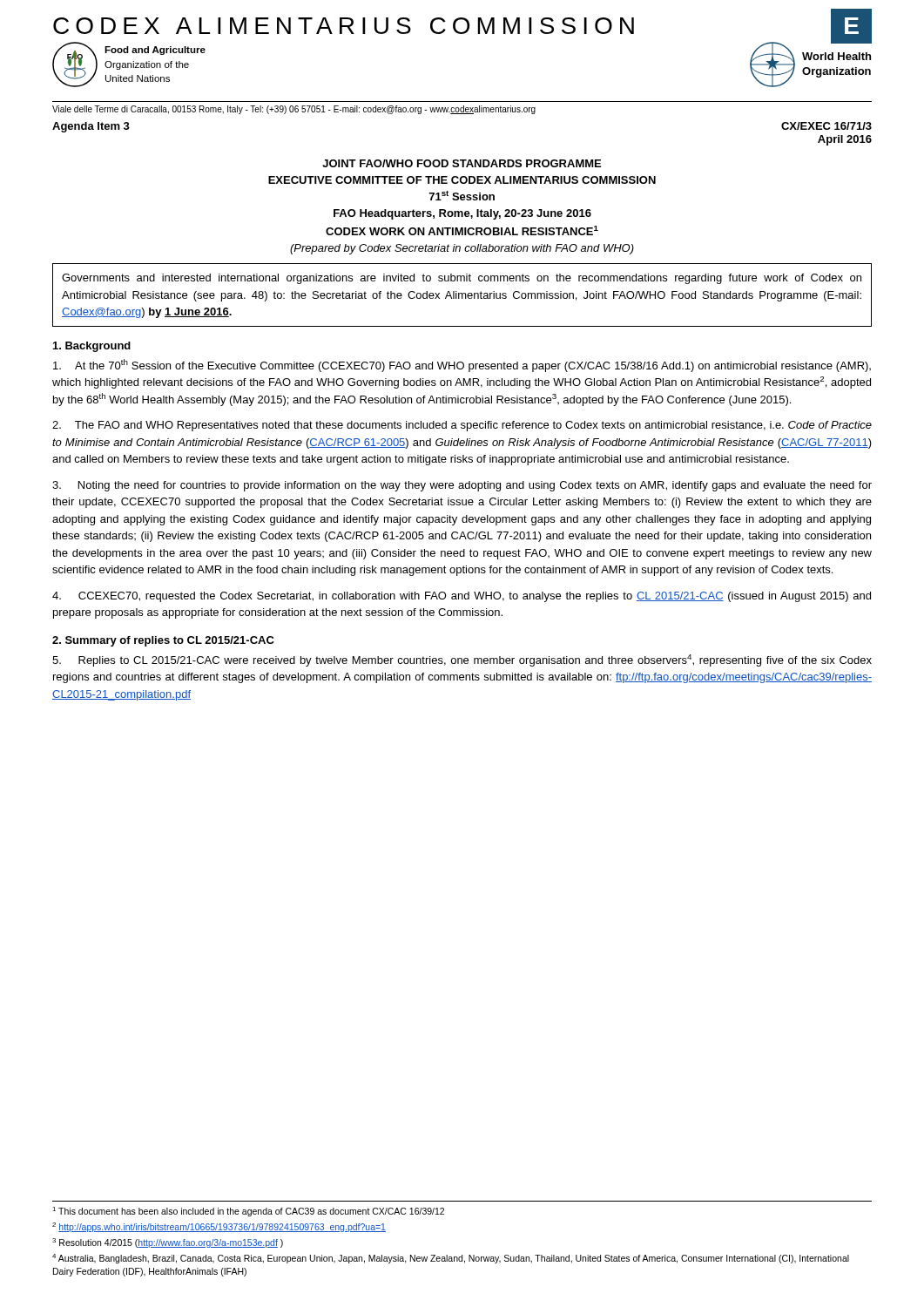
Task: Find the text block that says "The FAO and WHO Representatives noted that these"
Action: (x=462, y=442)
